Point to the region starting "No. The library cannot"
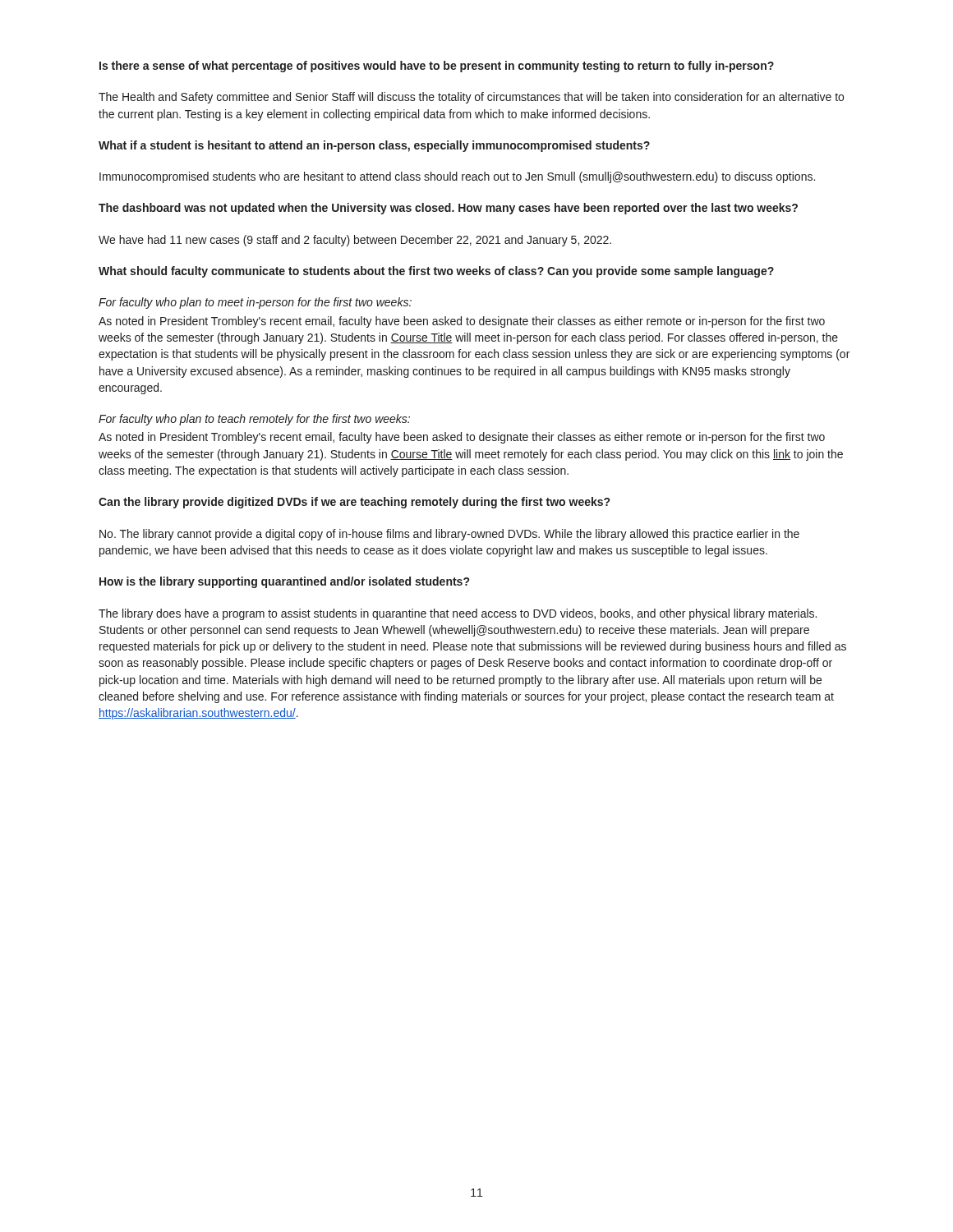The image size is (953, 1232). click(x=476, y=542)
